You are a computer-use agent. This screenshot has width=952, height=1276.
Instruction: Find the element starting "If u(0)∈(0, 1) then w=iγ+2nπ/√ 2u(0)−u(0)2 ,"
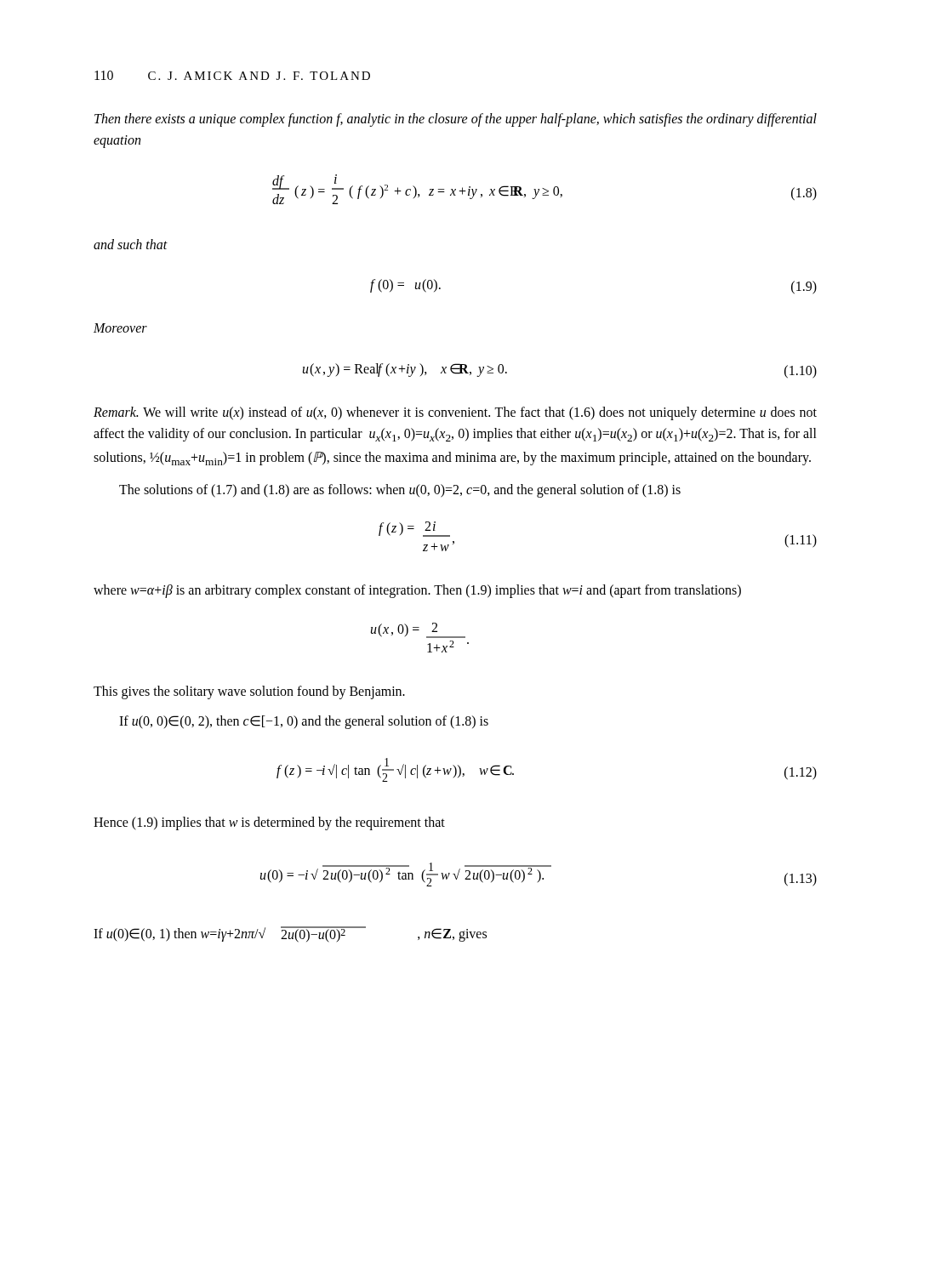(x=290, y=934)
